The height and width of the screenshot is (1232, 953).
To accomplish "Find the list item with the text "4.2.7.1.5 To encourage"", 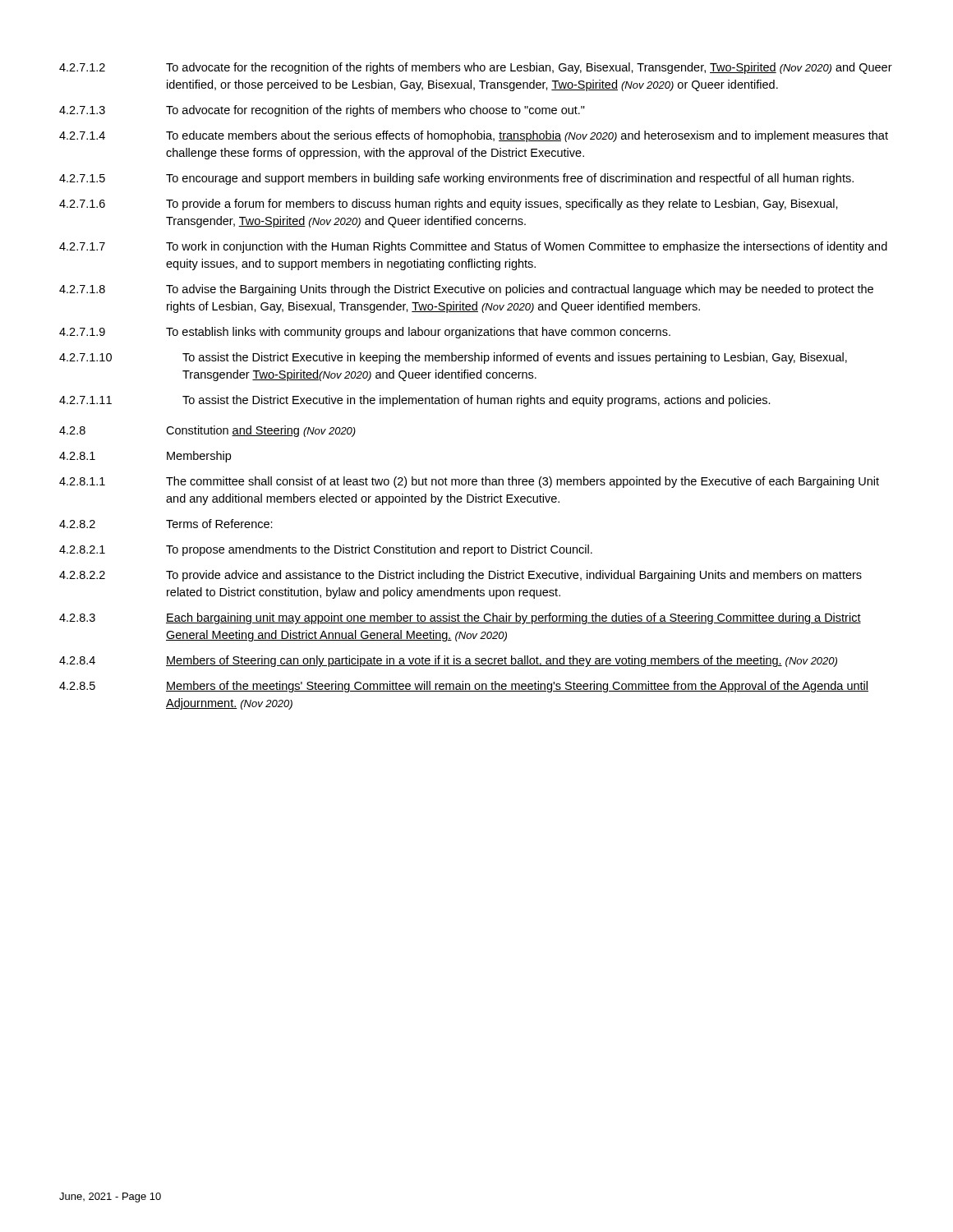I will pyautogui.click(x=476, y=179).
